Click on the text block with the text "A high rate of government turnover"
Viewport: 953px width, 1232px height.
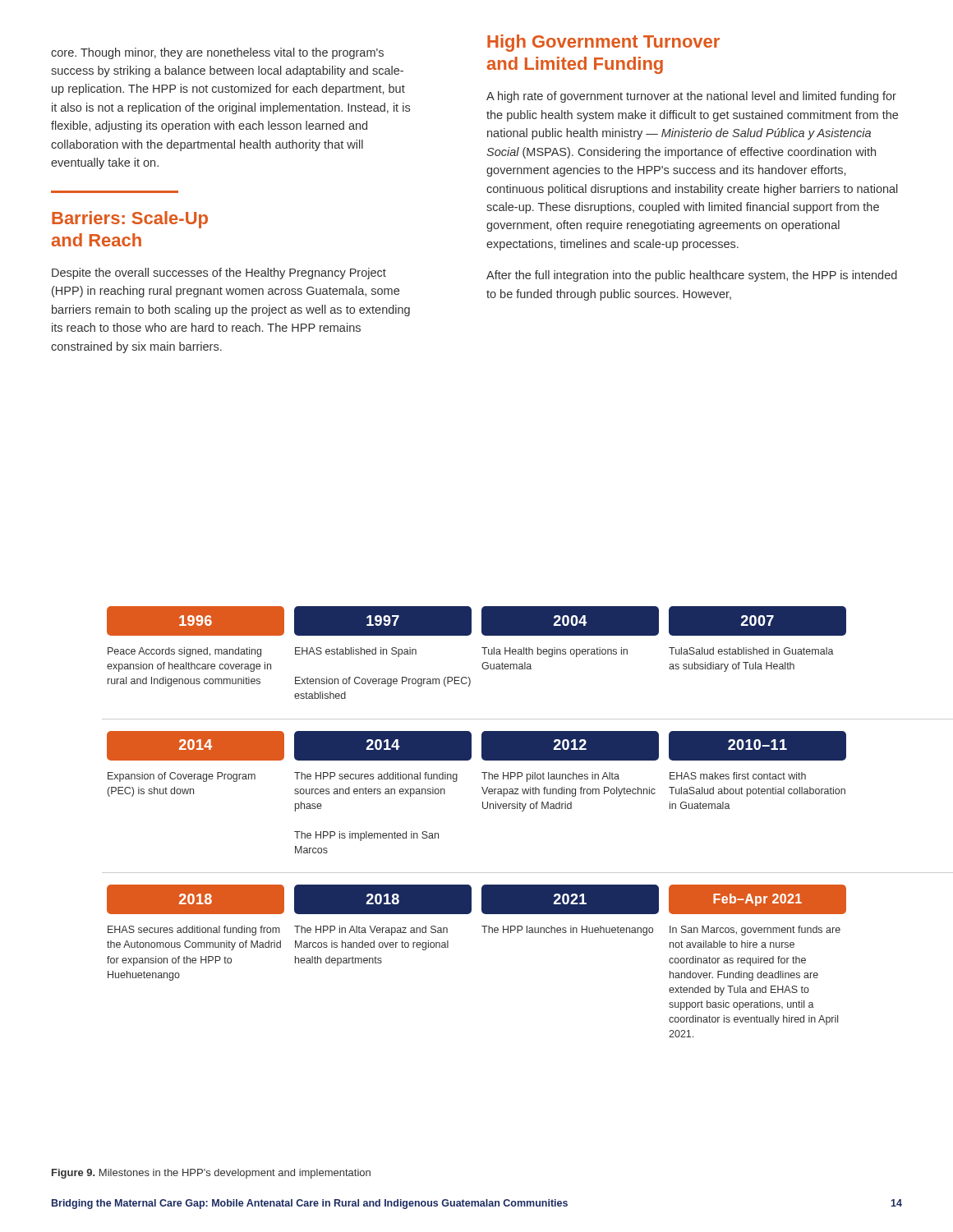point(696,170)
